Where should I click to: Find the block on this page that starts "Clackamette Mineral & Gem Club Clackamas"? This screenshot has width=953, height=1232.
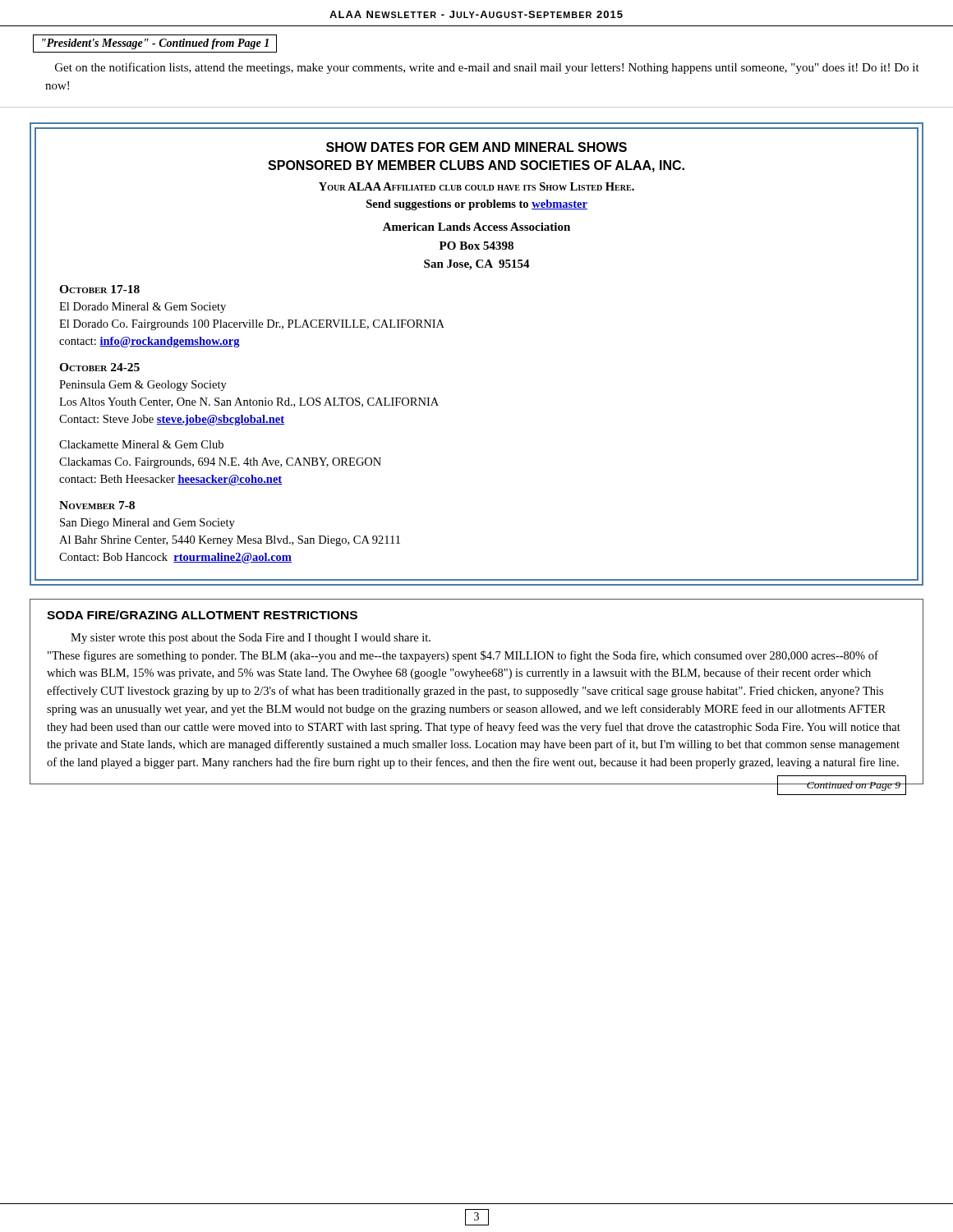220,461
